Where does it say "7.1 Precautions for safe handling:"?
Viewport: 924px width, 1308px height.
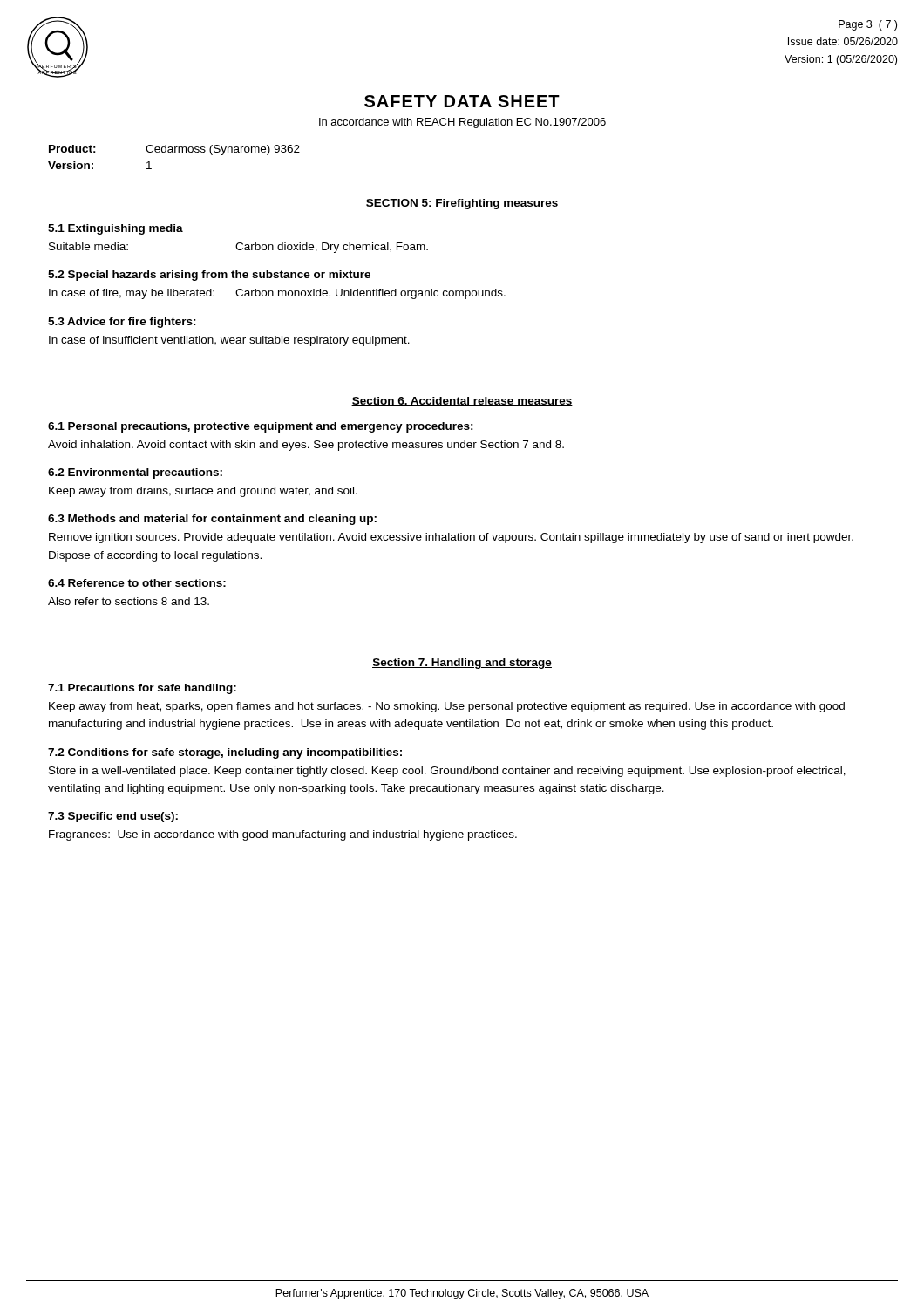pos(142,688)
